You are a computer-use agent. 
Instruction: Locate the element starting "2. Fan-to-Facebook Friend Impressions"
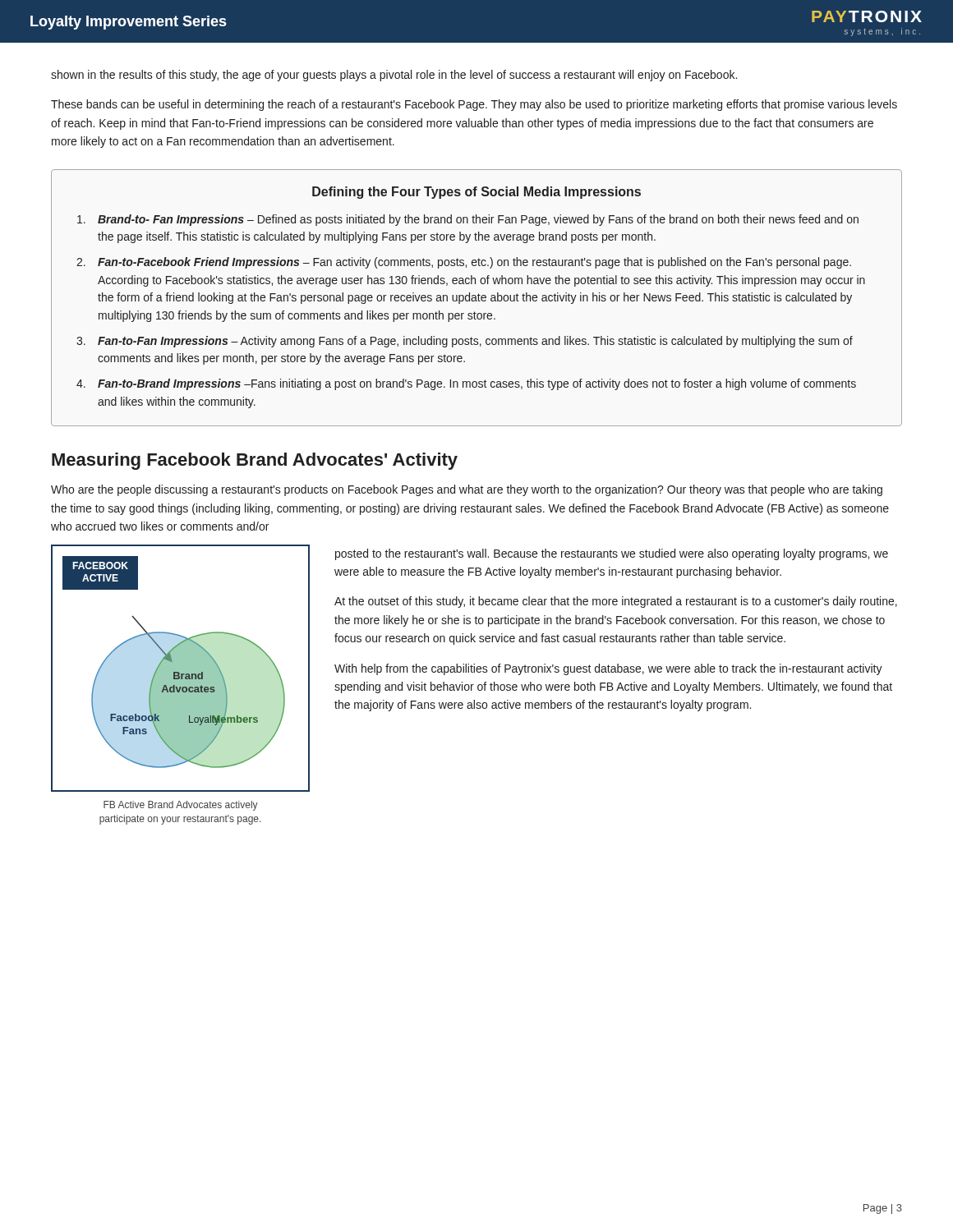point(476,289)
